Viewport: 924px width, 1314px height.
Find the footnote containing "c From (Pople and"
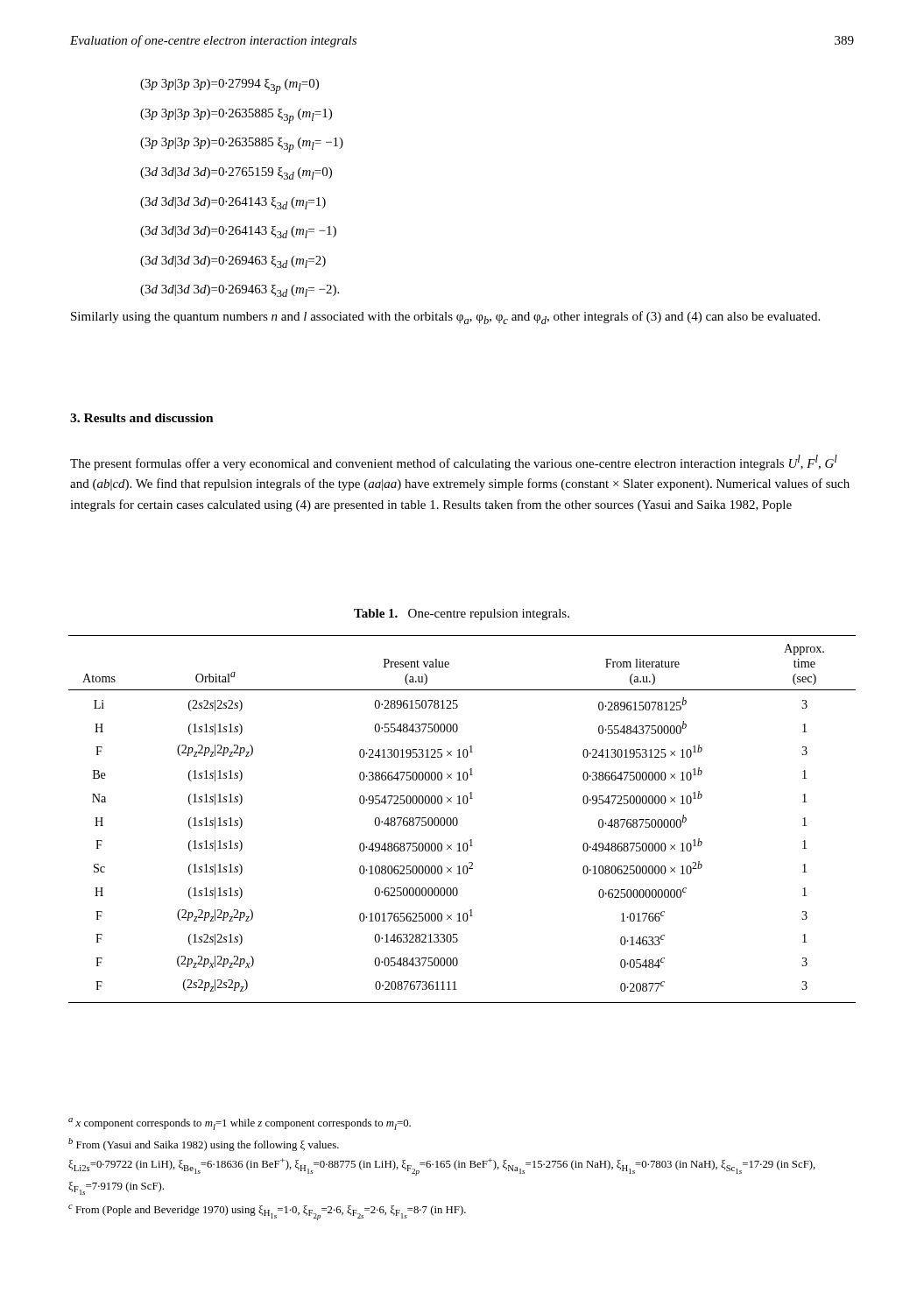[x=462, y=1211]
